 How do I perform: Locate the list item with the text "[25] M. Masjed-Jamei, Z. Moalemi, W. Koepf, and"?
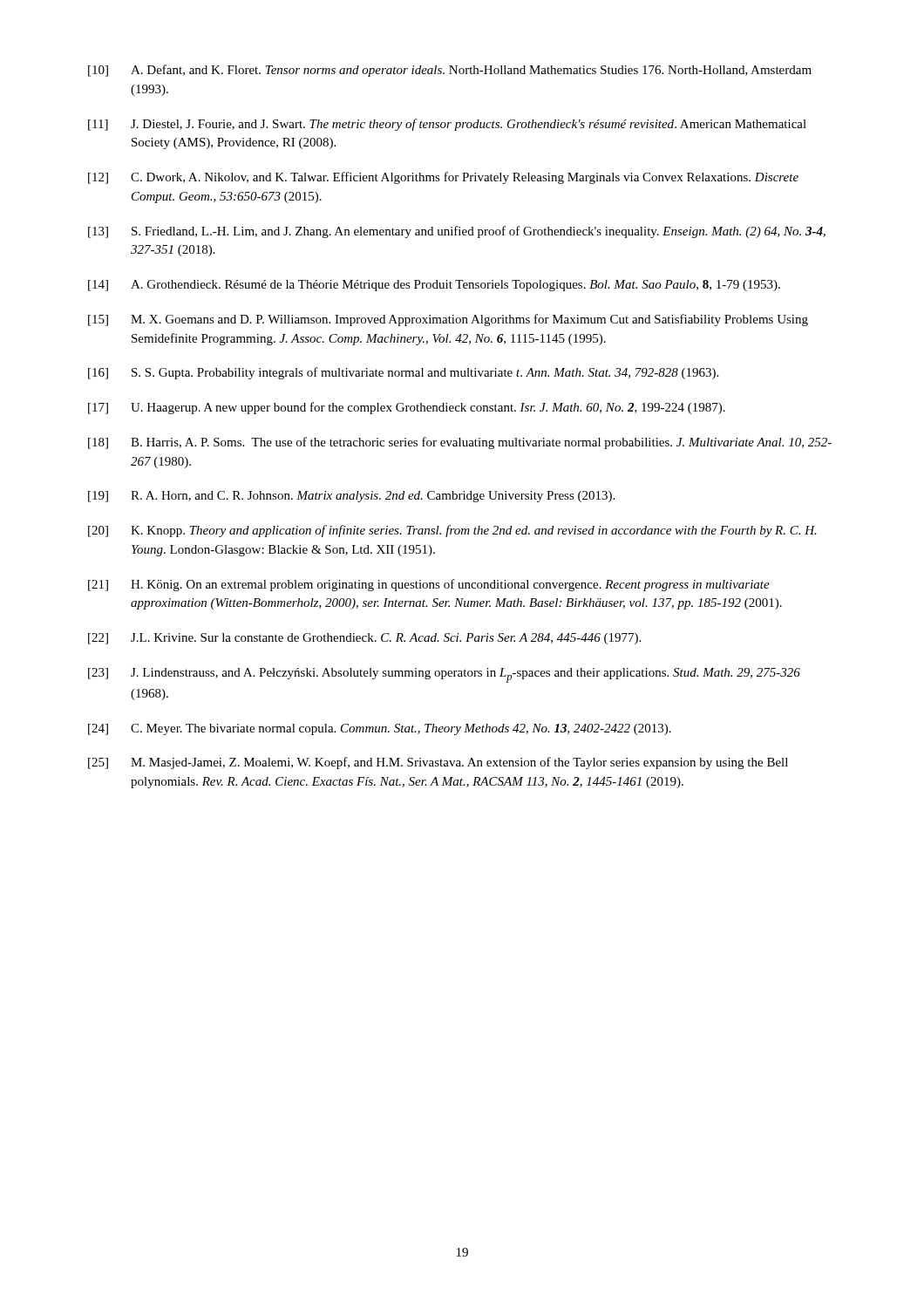[x=462, y=773]
